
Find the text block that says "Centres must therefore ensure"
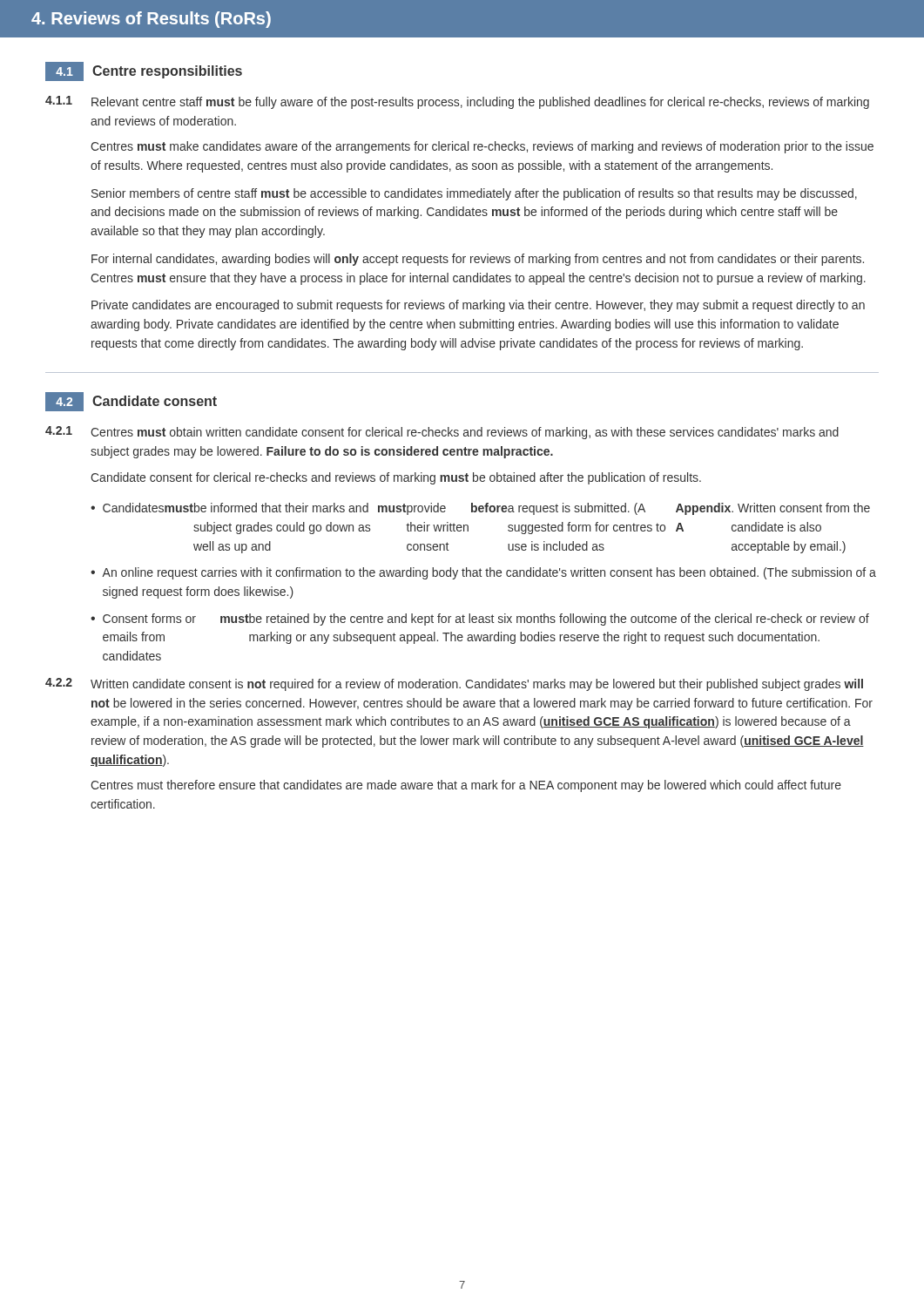pos(466,795)
